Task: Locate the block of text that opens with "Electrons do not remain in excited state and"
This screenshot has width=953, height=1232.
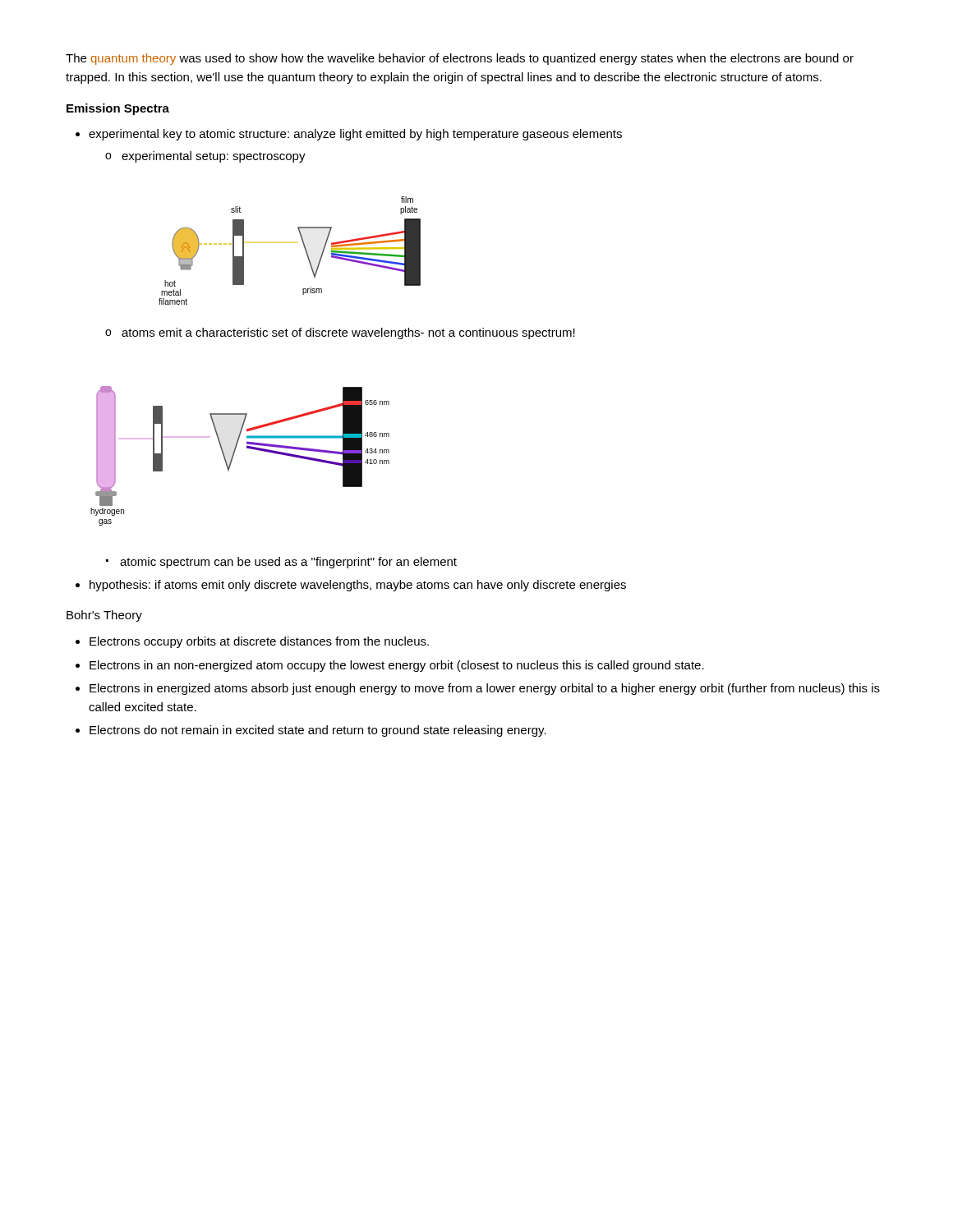Action: (x=318, y=730)
